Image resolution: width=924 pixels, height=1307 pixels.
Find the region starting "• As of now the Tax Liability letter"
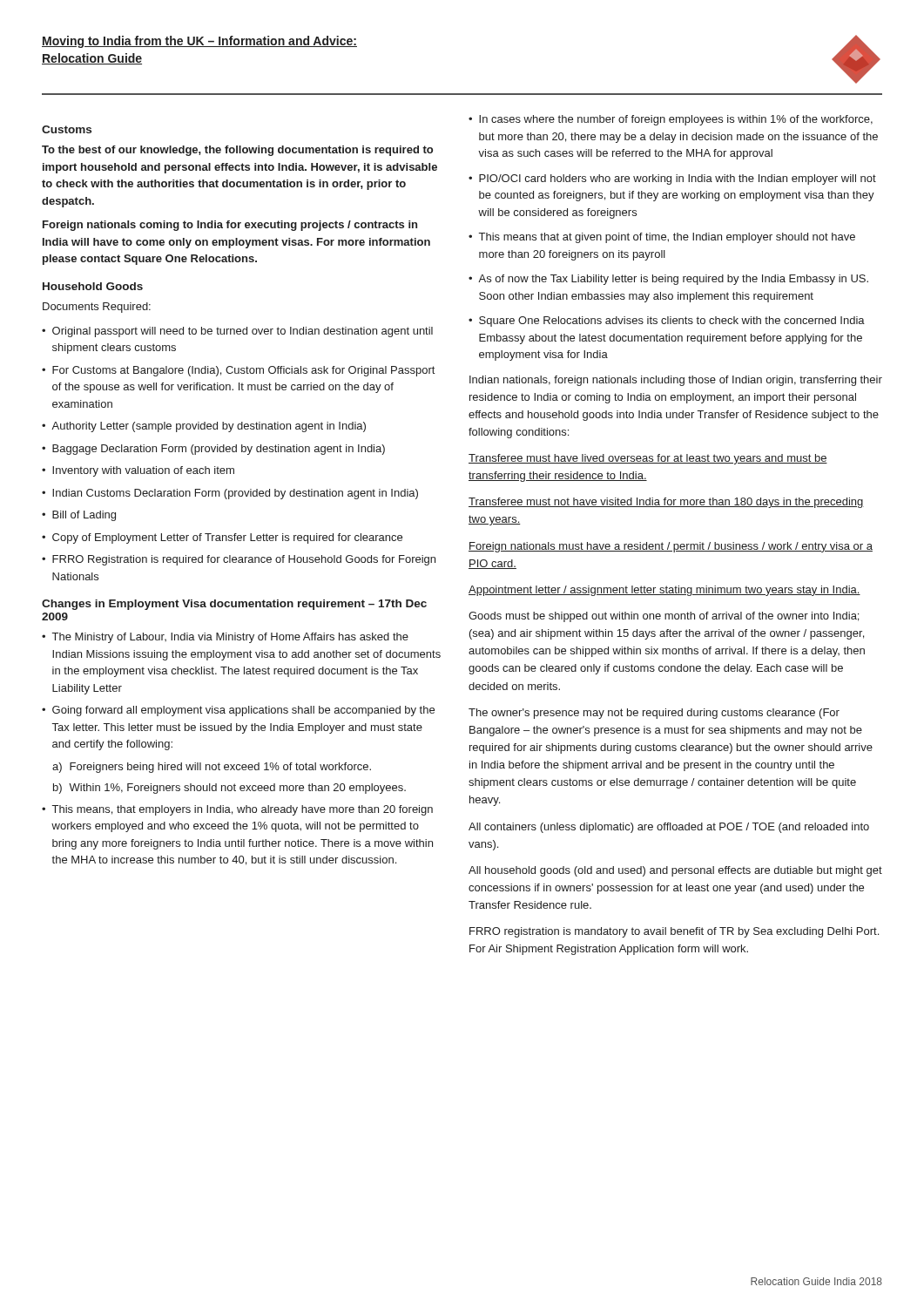coord(675,287)
